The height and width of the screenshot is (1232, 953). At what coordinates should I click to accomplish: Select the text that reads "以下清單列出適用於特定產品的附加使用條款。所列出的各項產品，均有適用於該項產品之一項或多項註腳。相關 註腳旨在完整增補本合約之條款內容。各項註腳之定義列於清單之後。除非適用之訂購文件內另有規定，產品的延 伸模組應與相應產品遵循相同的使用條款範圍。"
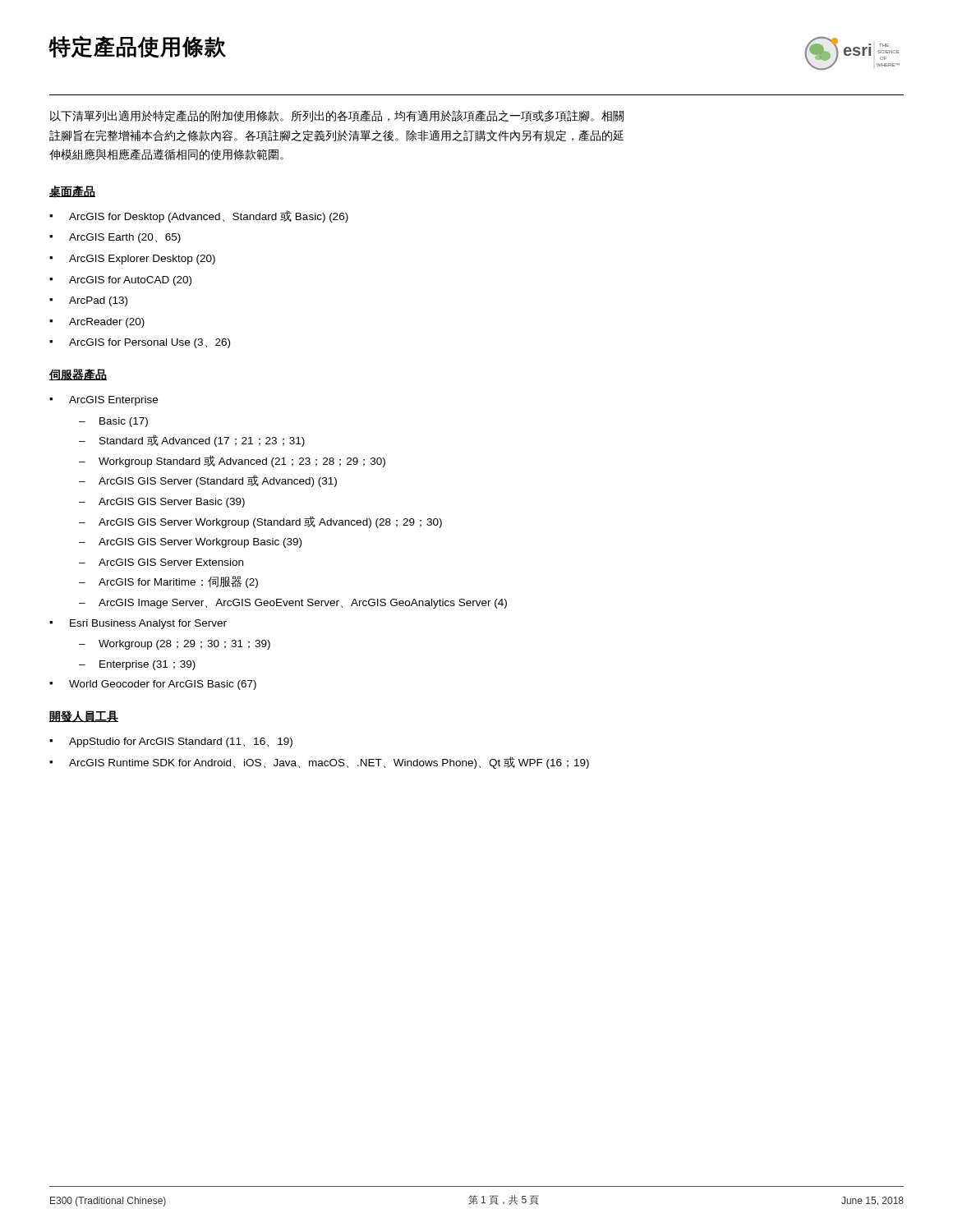tap(337, 136)
